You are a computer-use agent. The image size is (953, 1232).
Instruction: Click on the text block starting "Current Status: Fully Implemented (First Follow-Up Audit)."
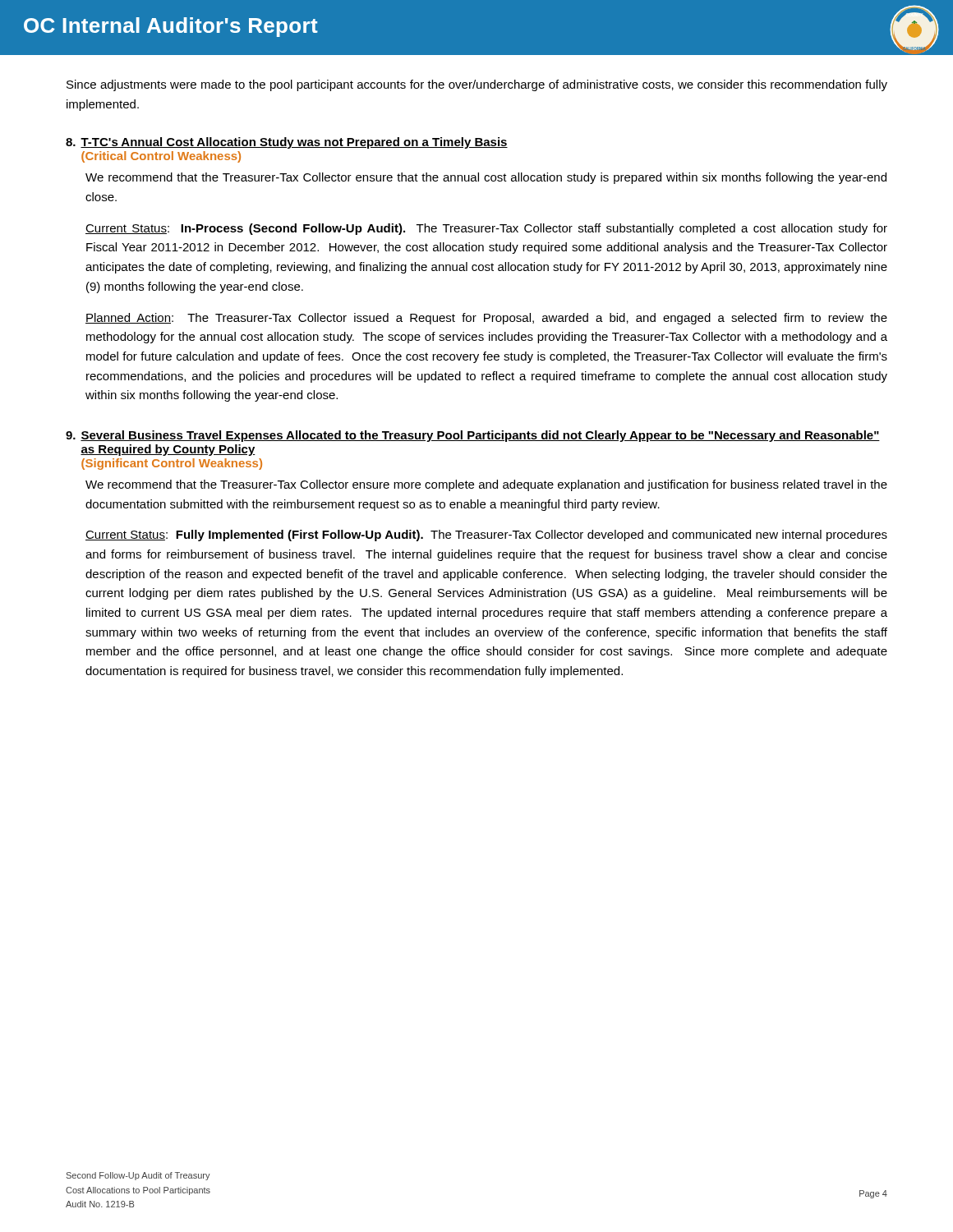(486, 603)
